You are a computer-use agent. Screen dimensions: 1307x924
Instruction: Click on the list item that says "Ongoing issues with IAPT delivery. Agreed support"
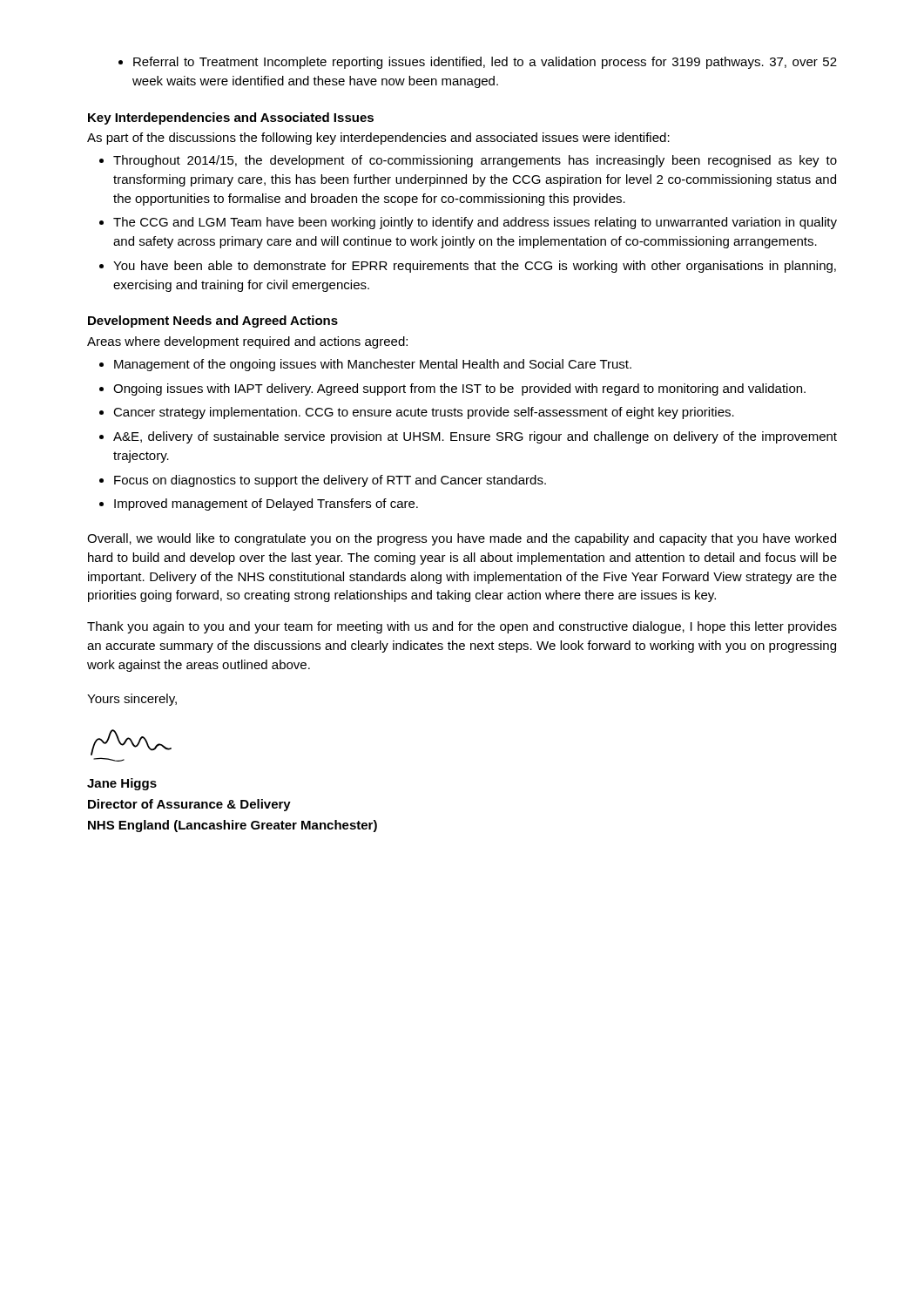[462, 388]
